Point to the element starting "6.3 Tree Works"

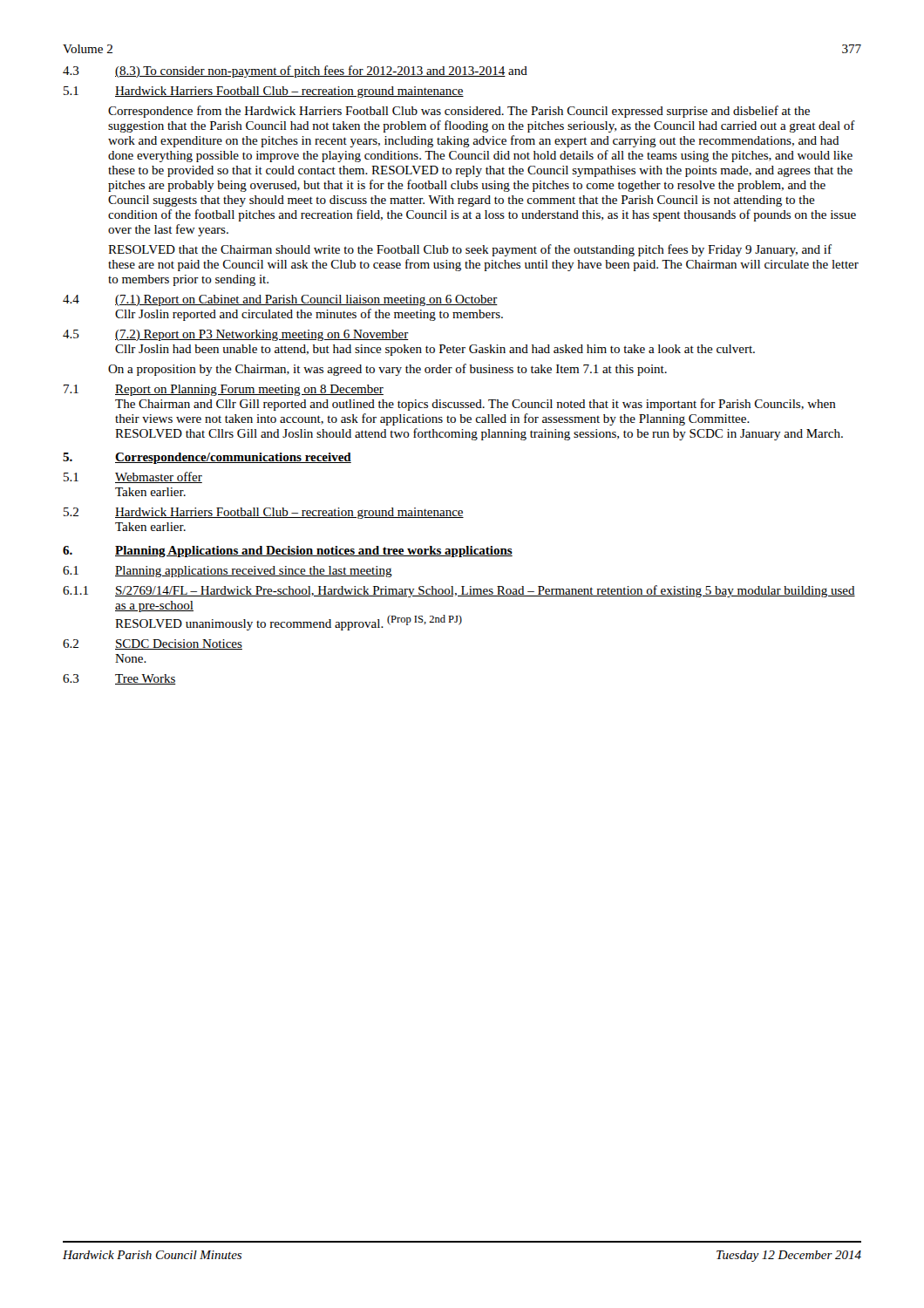point(119,679)
